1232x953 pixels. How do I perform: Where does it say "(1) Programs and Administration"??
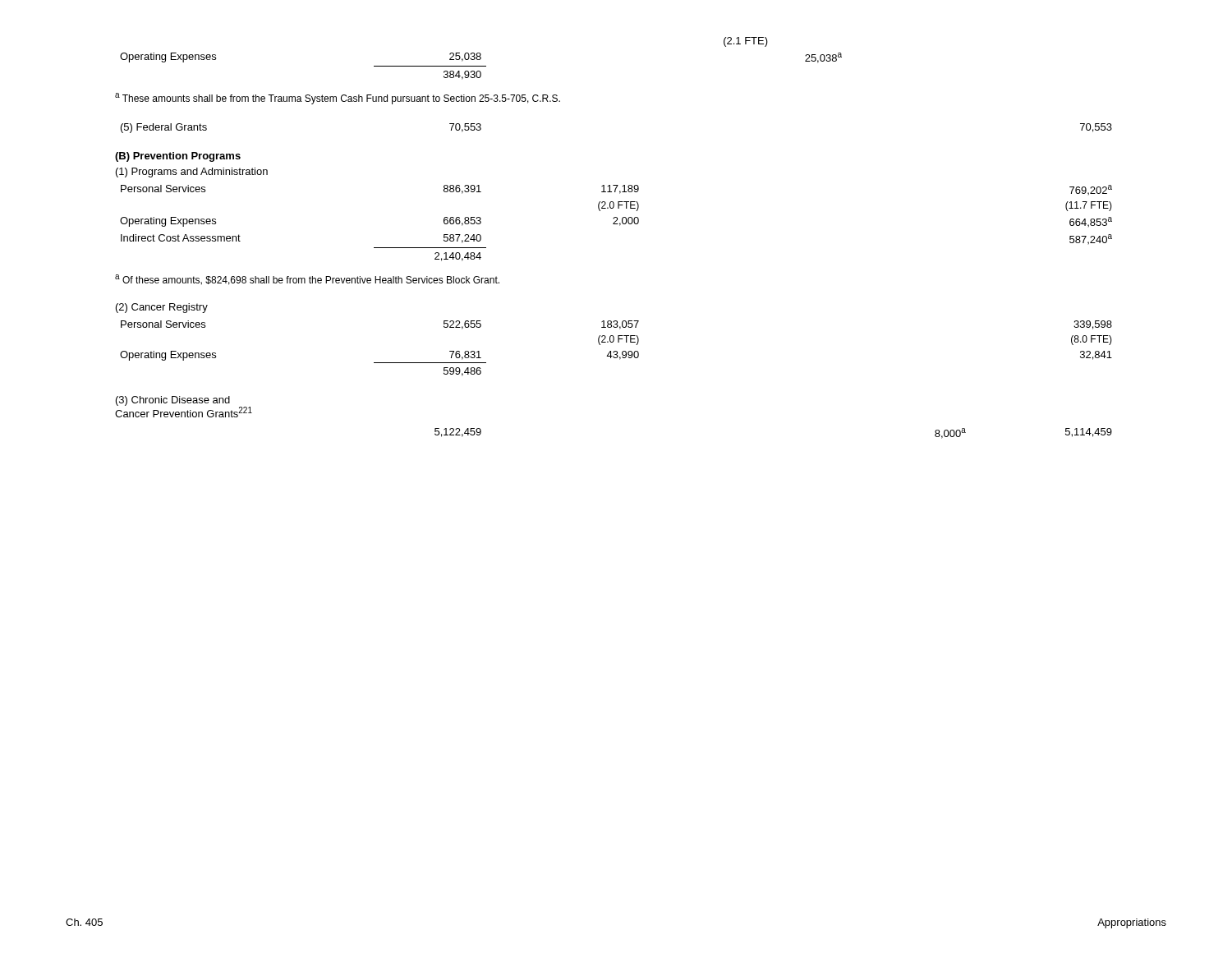(192, 171)
